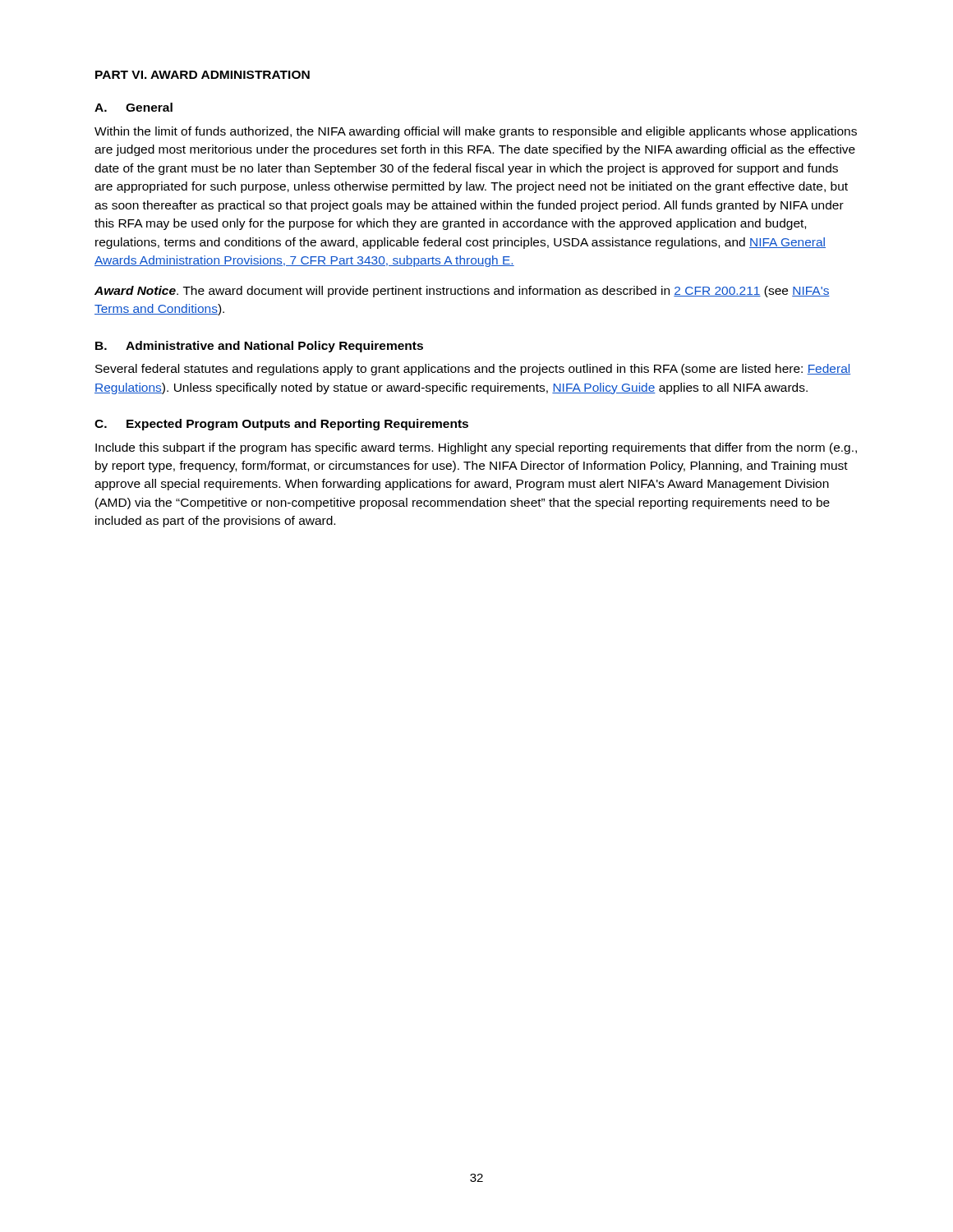Screen dimensions: 1232x953
Task: Click the passage that begins "Within the limit of"
Action: [476, 196]
